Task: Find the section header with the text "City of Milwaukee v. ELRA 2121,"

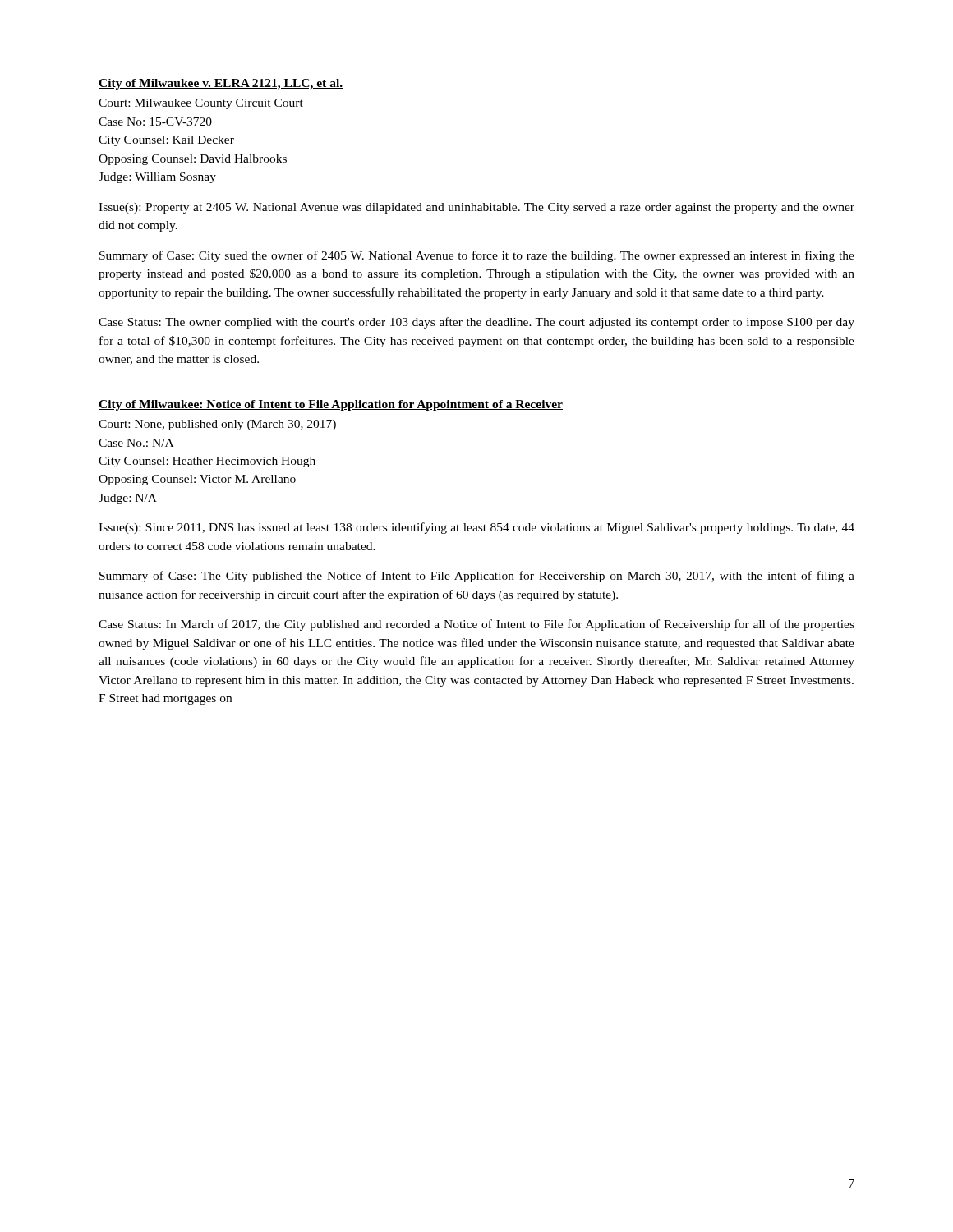Action: pyautogui.click(x=221, y=83)
